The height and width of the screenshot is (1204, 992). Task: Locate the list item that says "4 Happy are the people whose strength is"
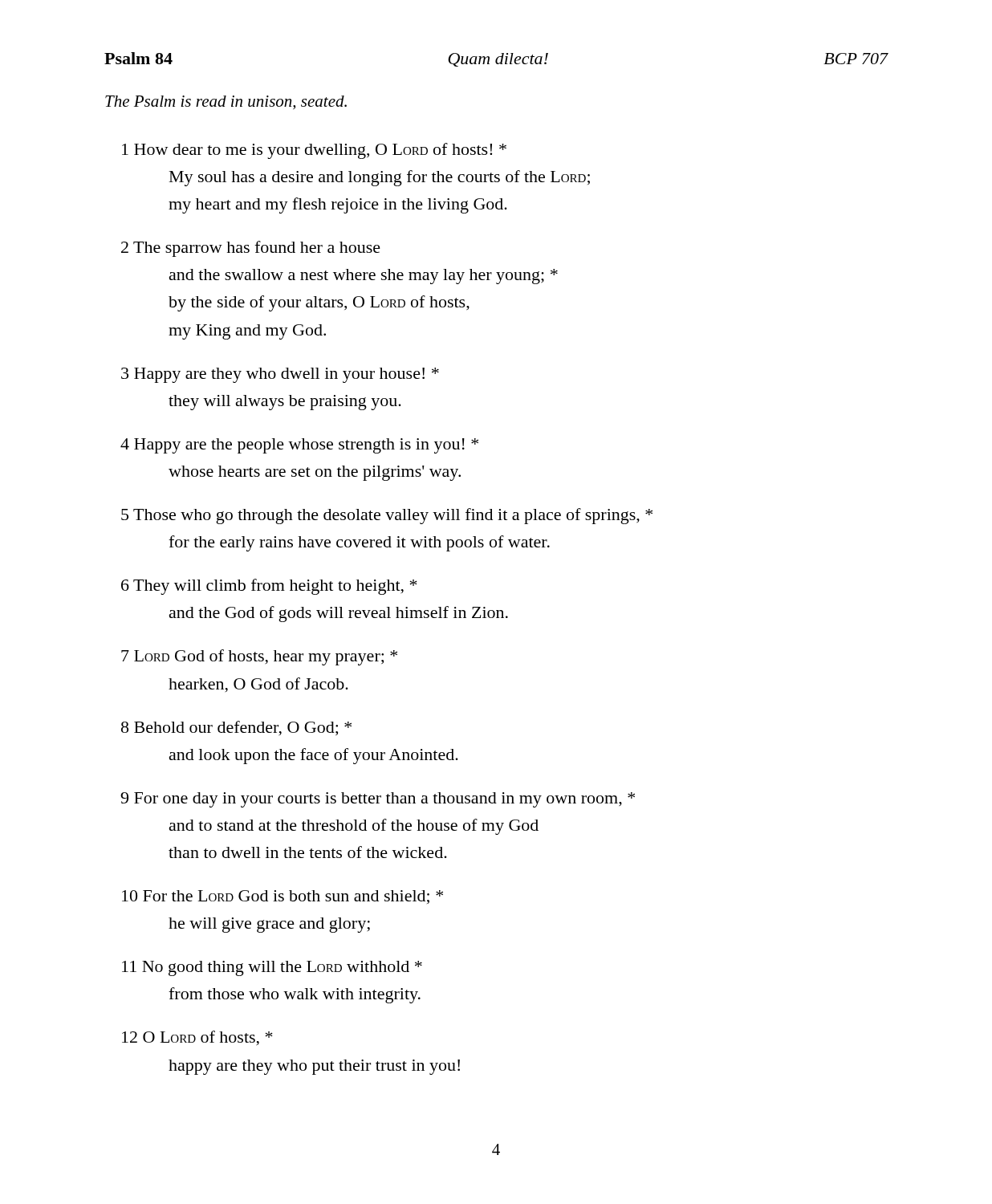[299, 446]
